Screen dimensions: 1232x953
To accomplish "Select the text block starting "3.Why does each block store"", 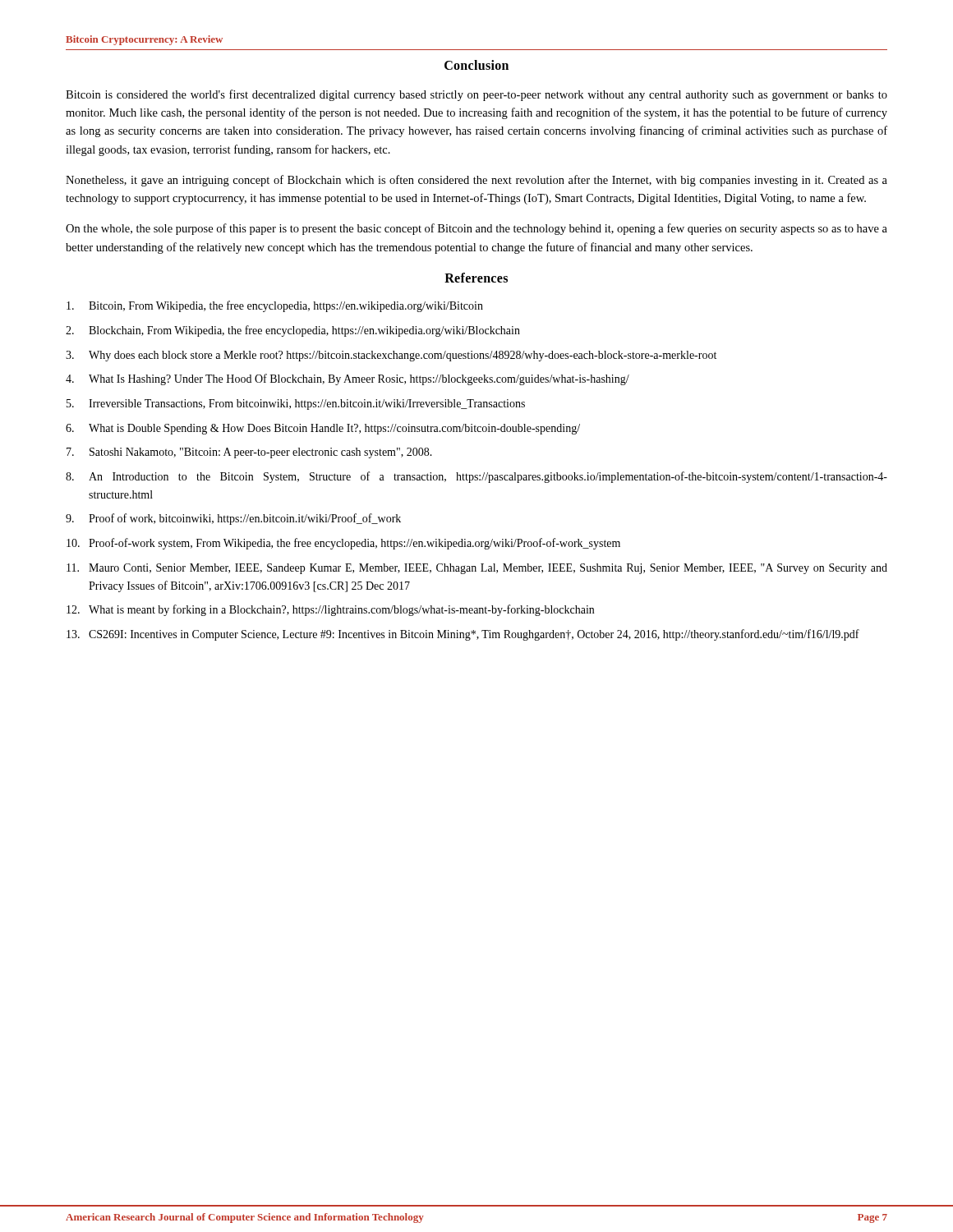I will (476, 355).
